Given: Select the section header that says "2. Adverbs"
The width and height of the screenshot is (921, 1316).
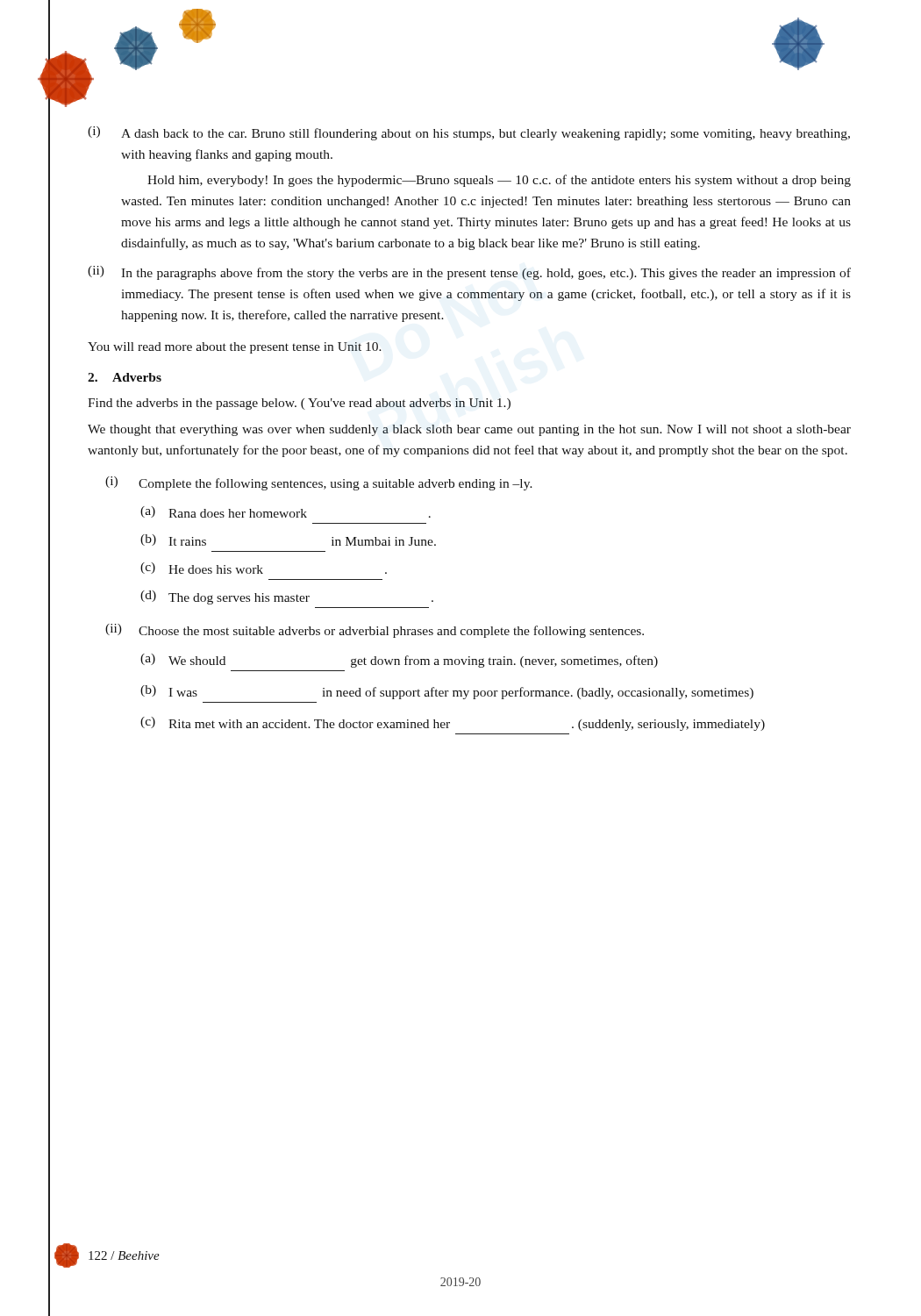Looking at the screenshot, I should click(125, 377).
